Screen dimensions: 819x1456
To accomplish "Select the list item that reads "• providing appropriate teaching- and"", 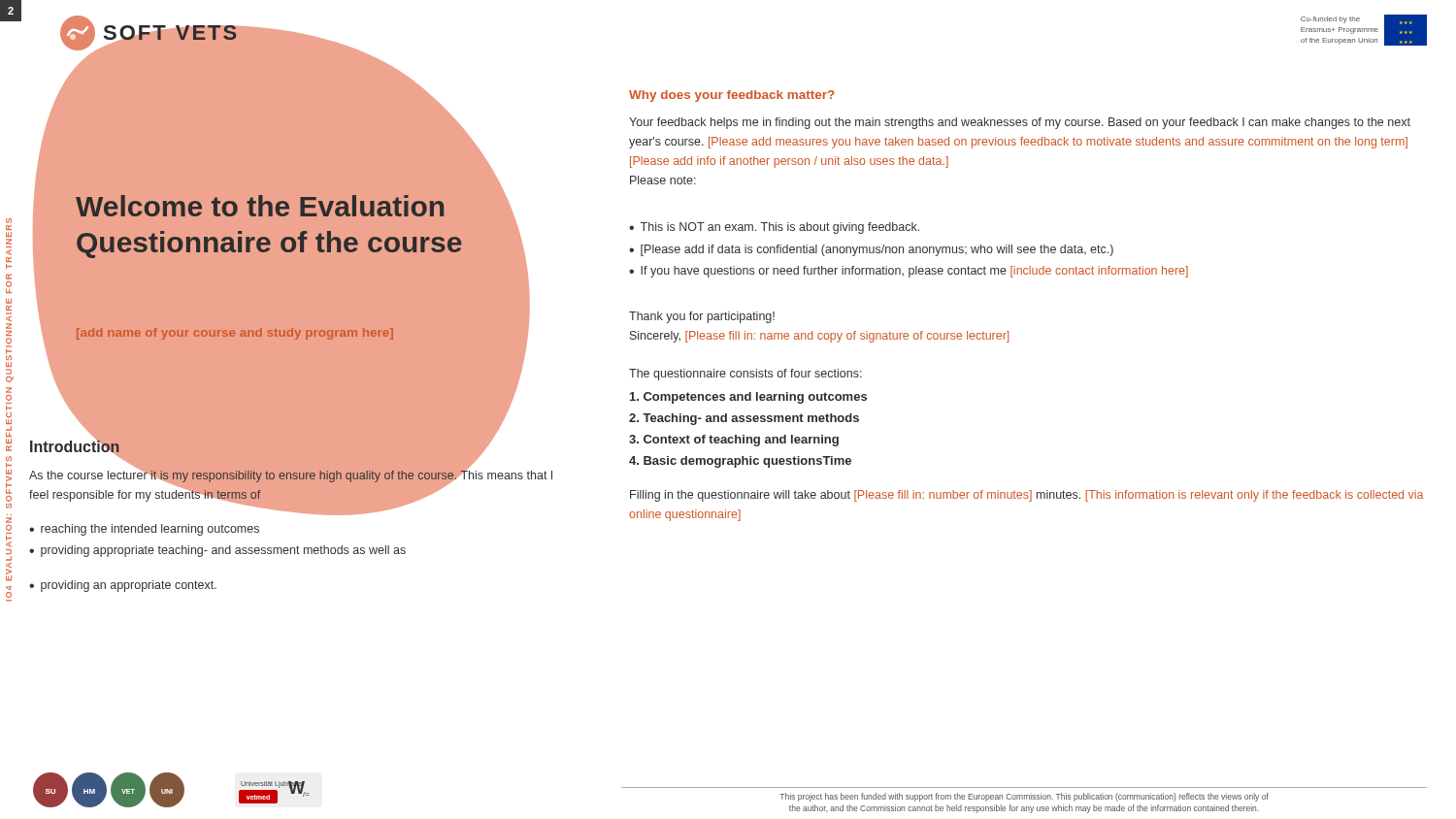I will (x=218, y=551).
